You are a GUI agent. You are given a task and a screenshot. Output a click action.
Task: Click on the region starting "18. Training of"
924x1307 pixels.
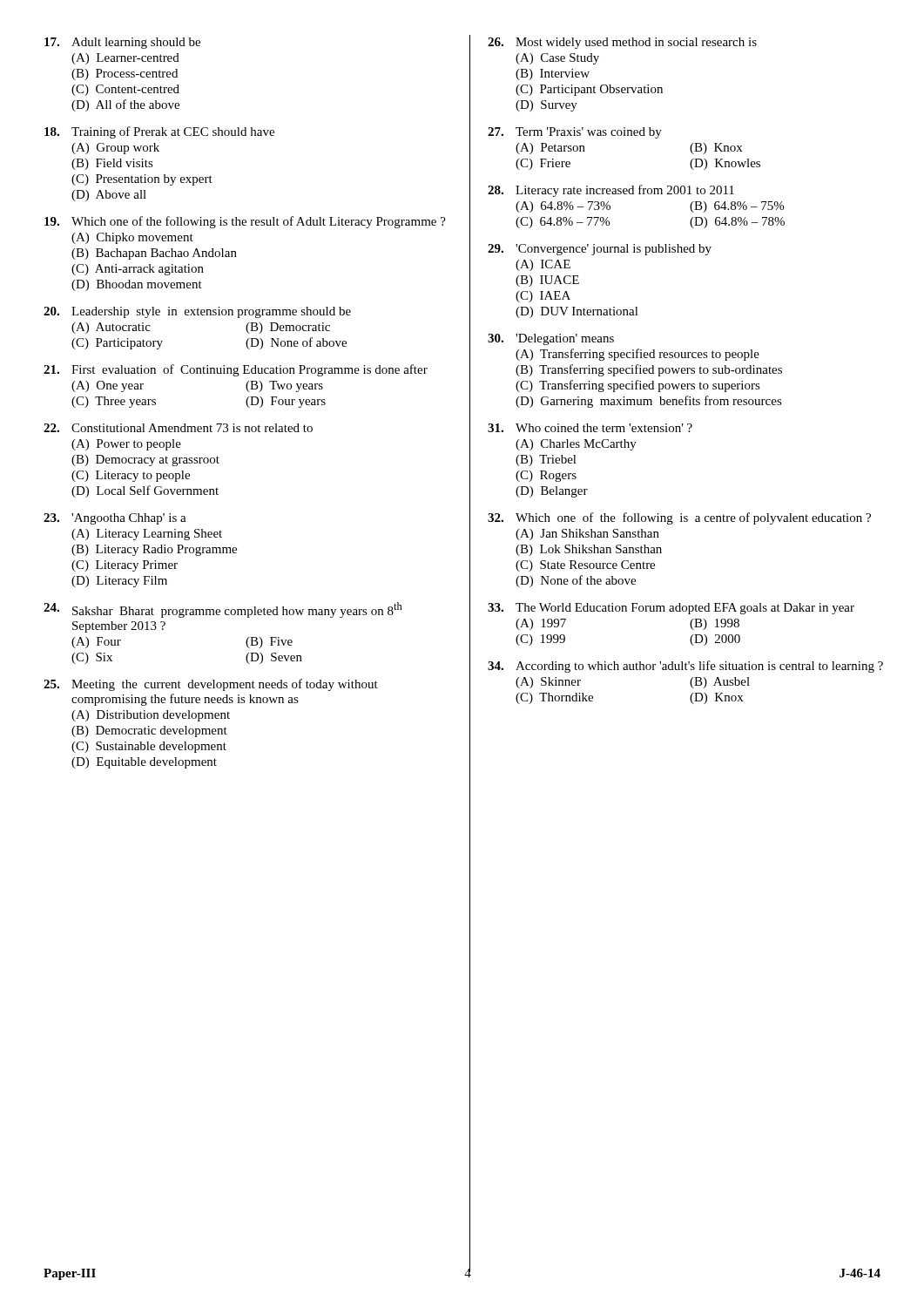159,132
